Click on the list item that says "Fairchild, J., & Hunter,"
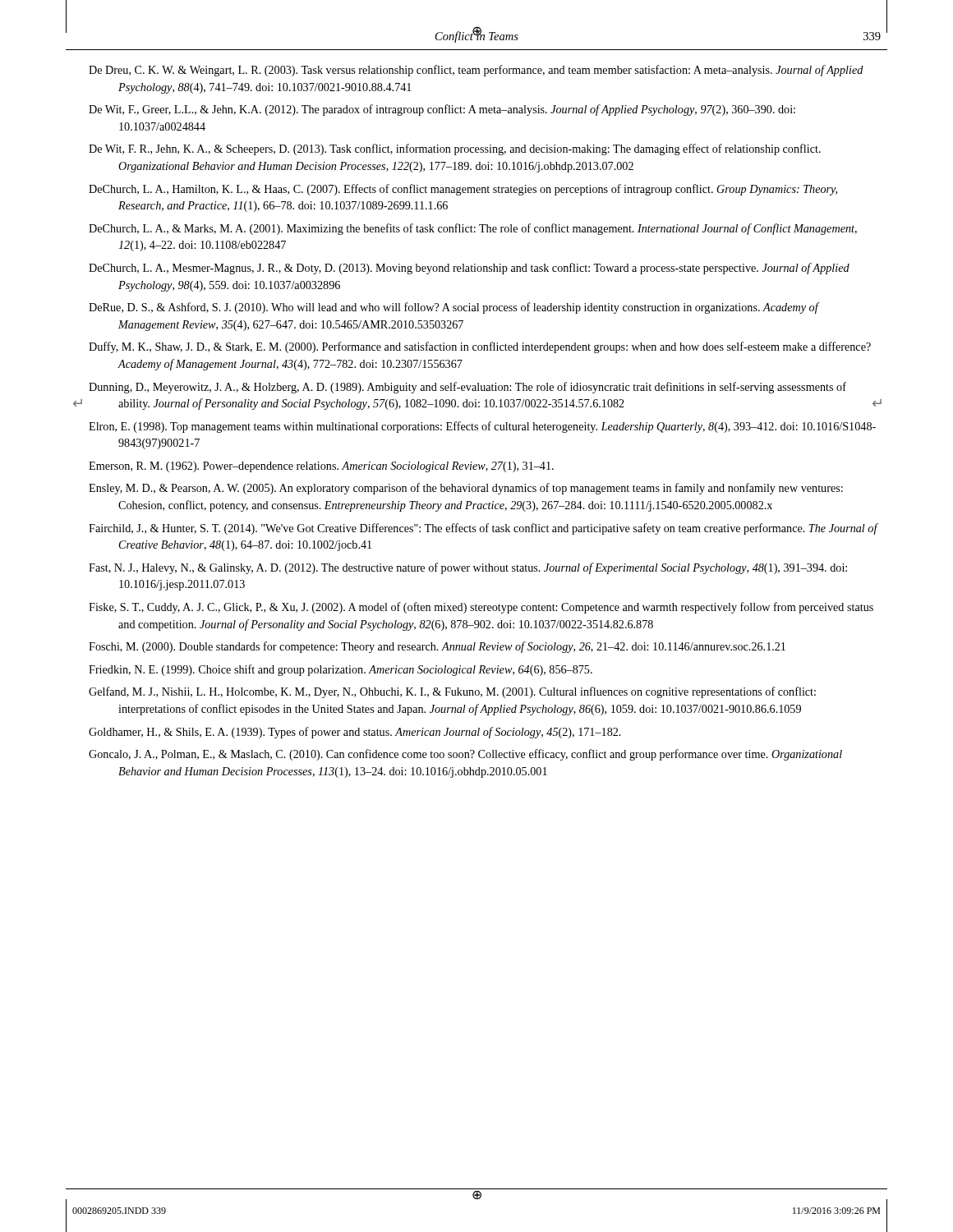Viewport: 953px width, 1232px height. click(x=483, y=536)
